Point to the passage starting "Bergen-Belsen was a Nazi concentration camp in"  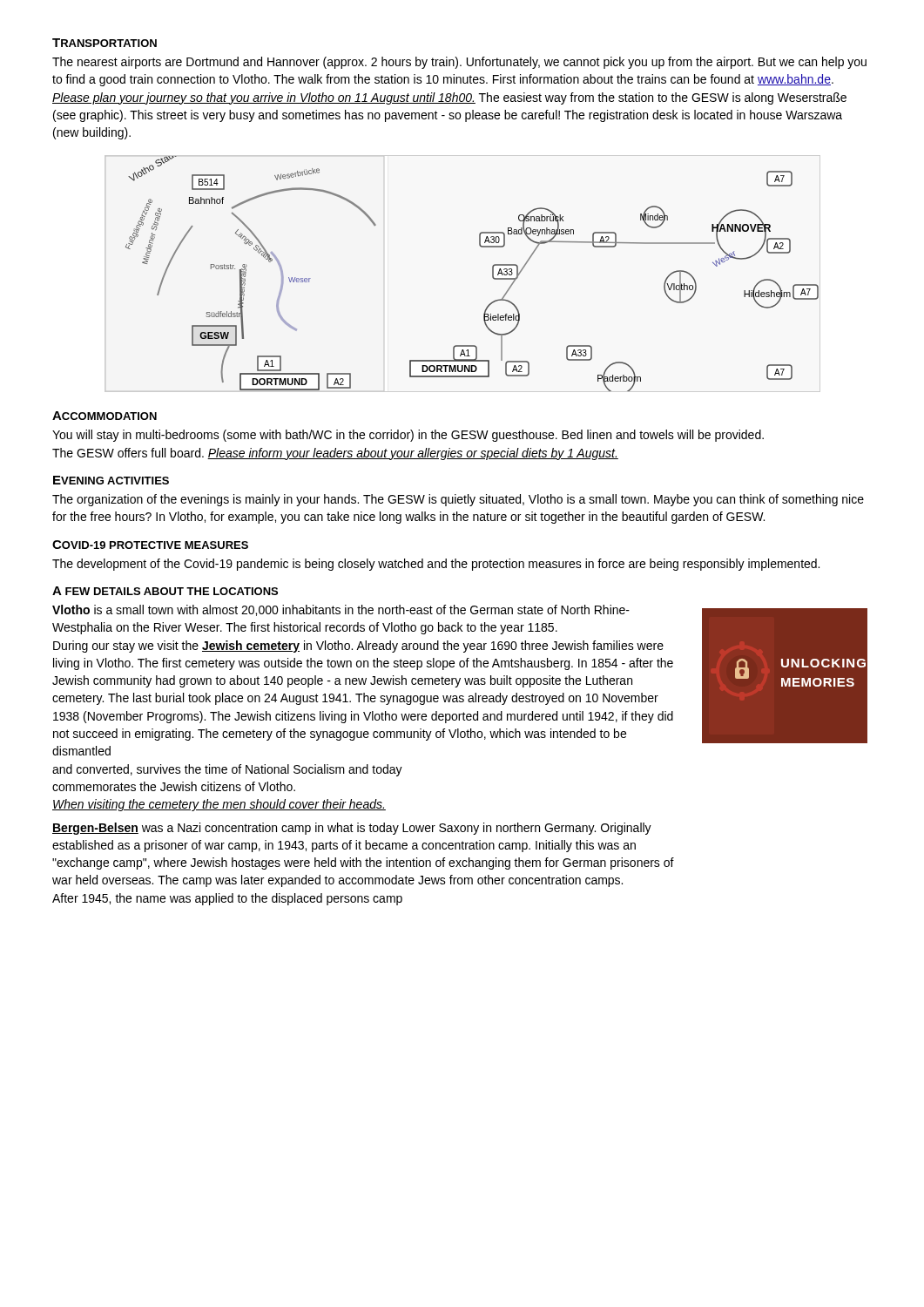tap(363, 863)
